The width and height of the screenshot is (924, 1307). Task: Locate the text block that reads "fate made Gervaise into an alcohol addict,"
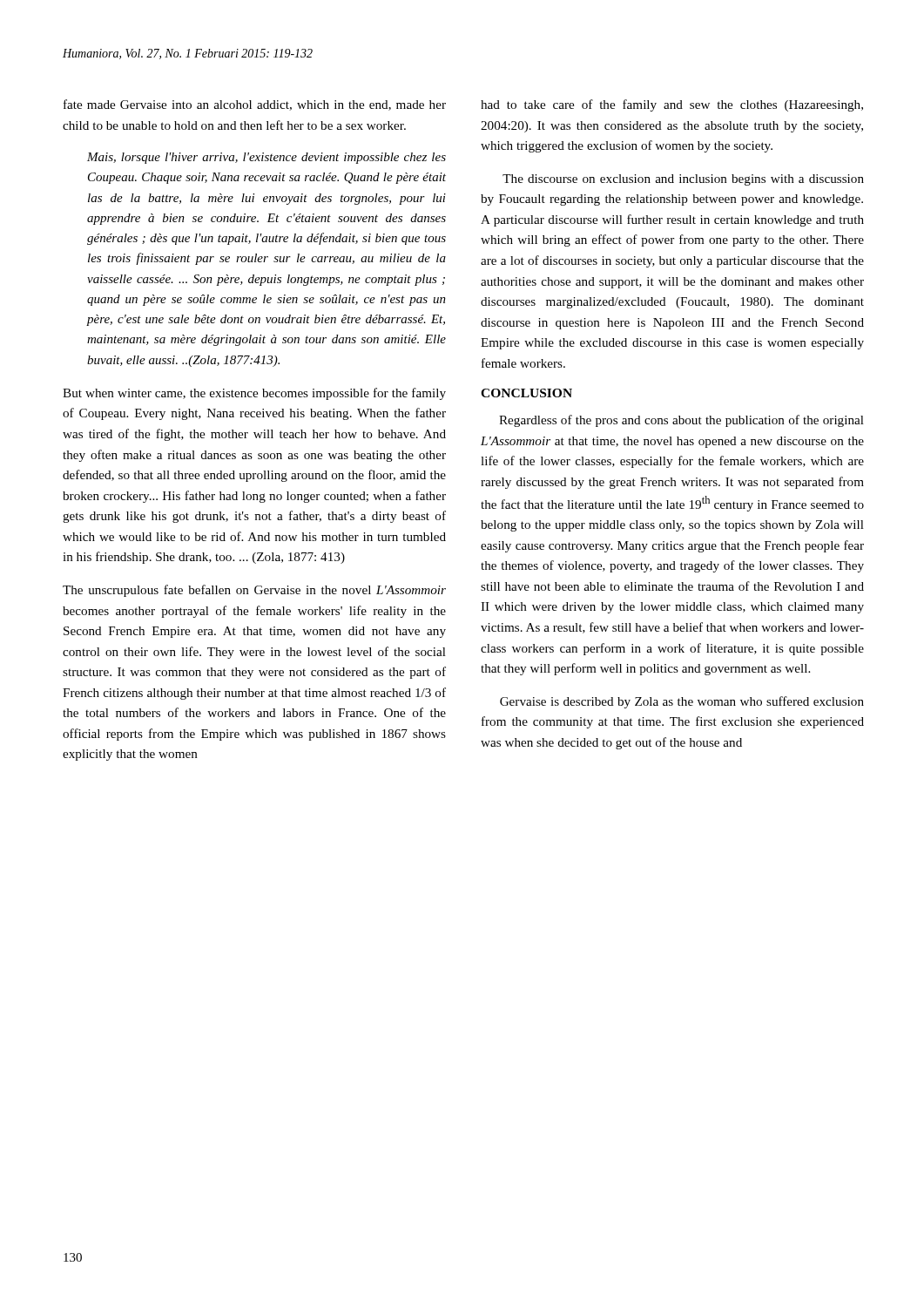point(254,114)
